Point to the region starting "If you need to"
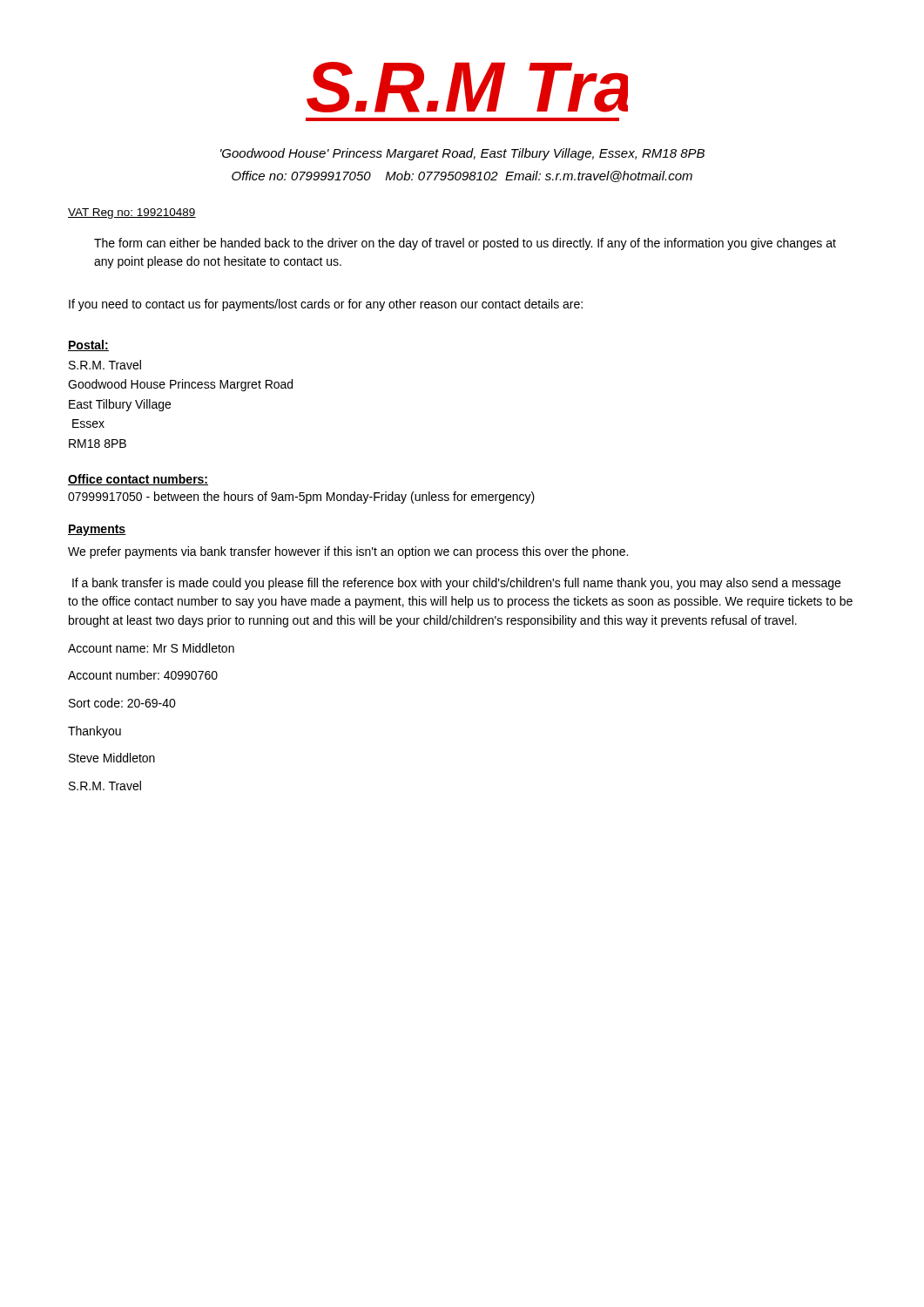 click(326, 304)
